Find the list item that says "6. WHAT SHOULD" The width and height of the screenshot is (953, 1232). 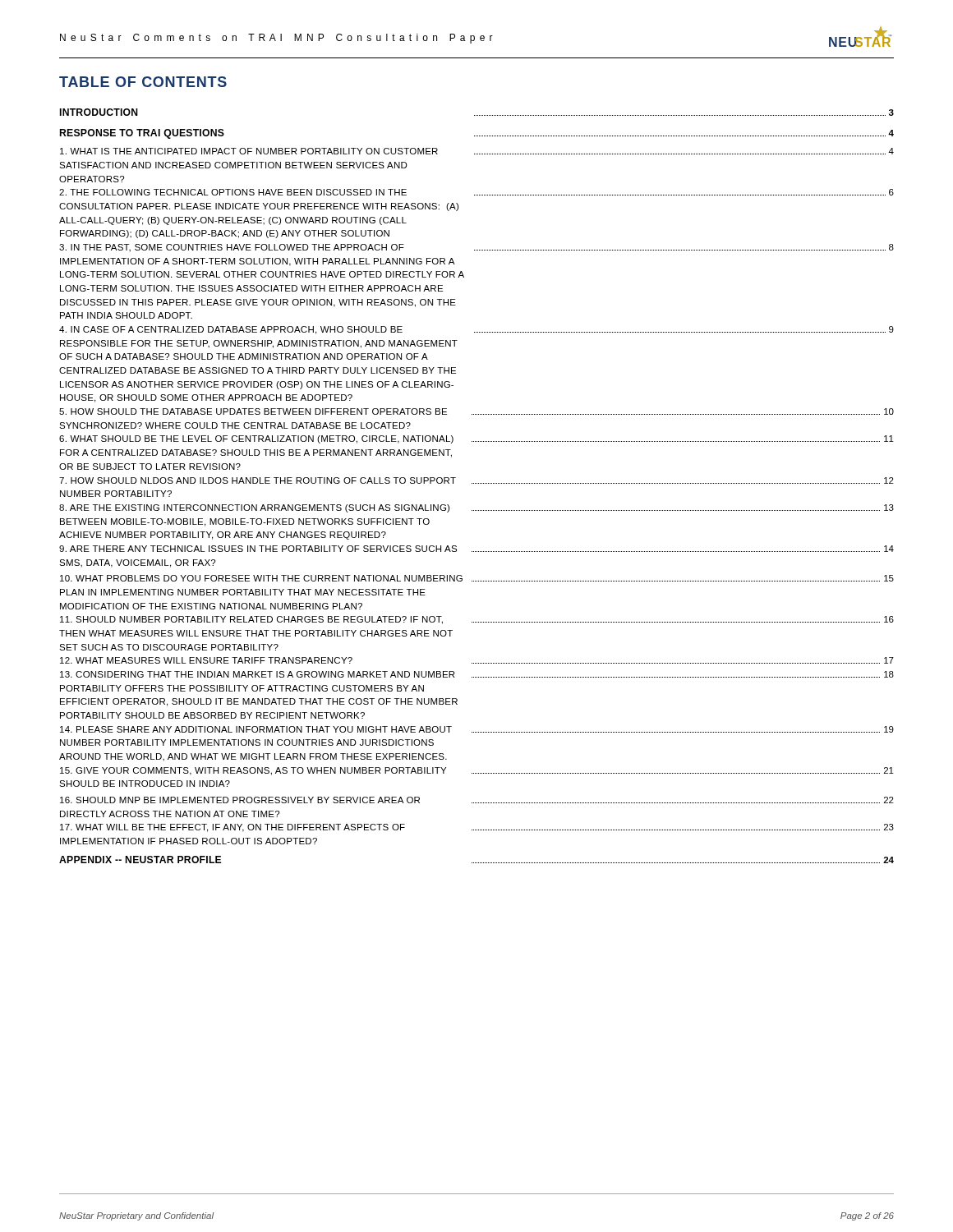pos(476,453)
